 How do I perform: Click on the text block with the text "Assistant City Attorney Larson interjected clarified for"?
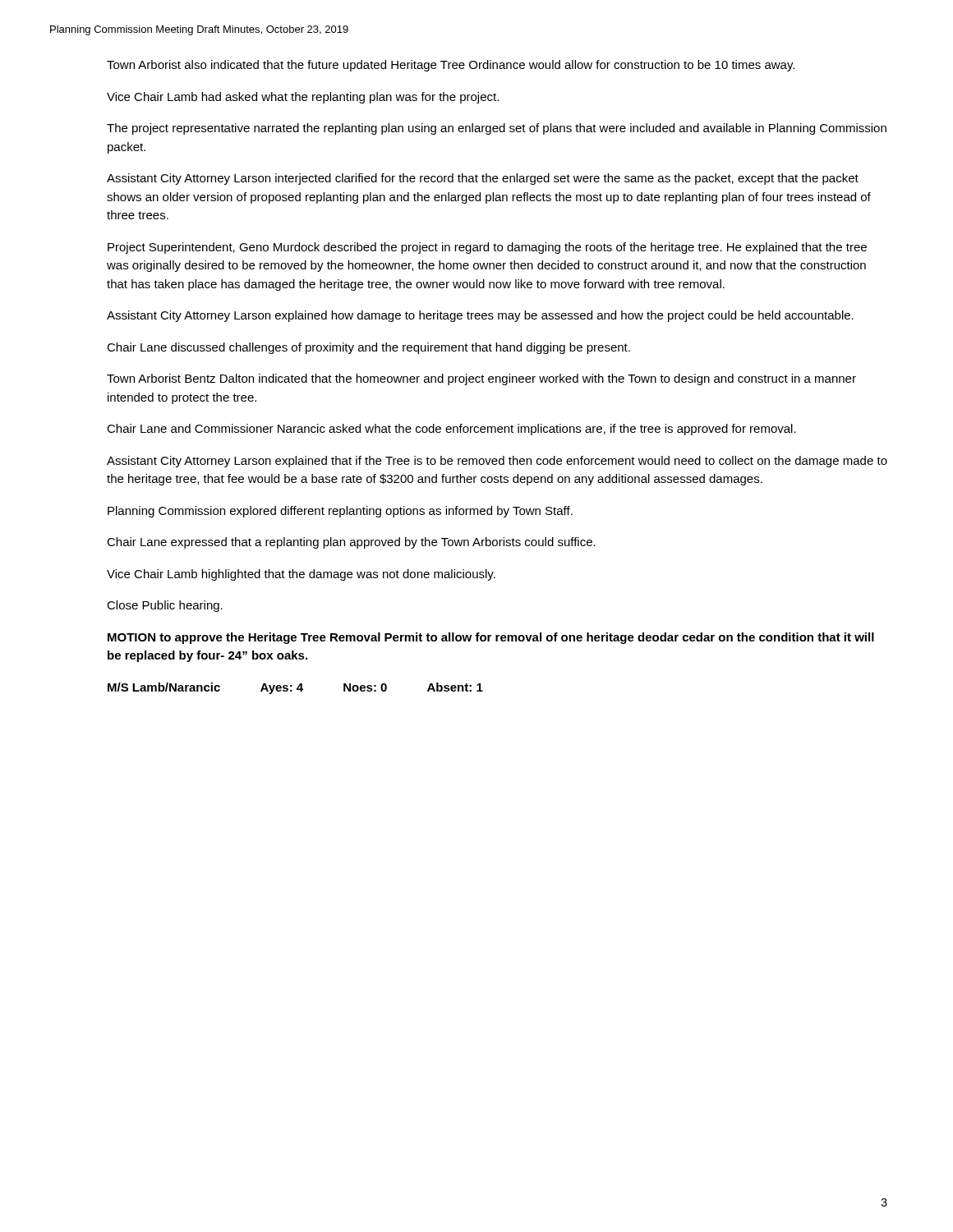pyautogui.click(x=489, y=196)
